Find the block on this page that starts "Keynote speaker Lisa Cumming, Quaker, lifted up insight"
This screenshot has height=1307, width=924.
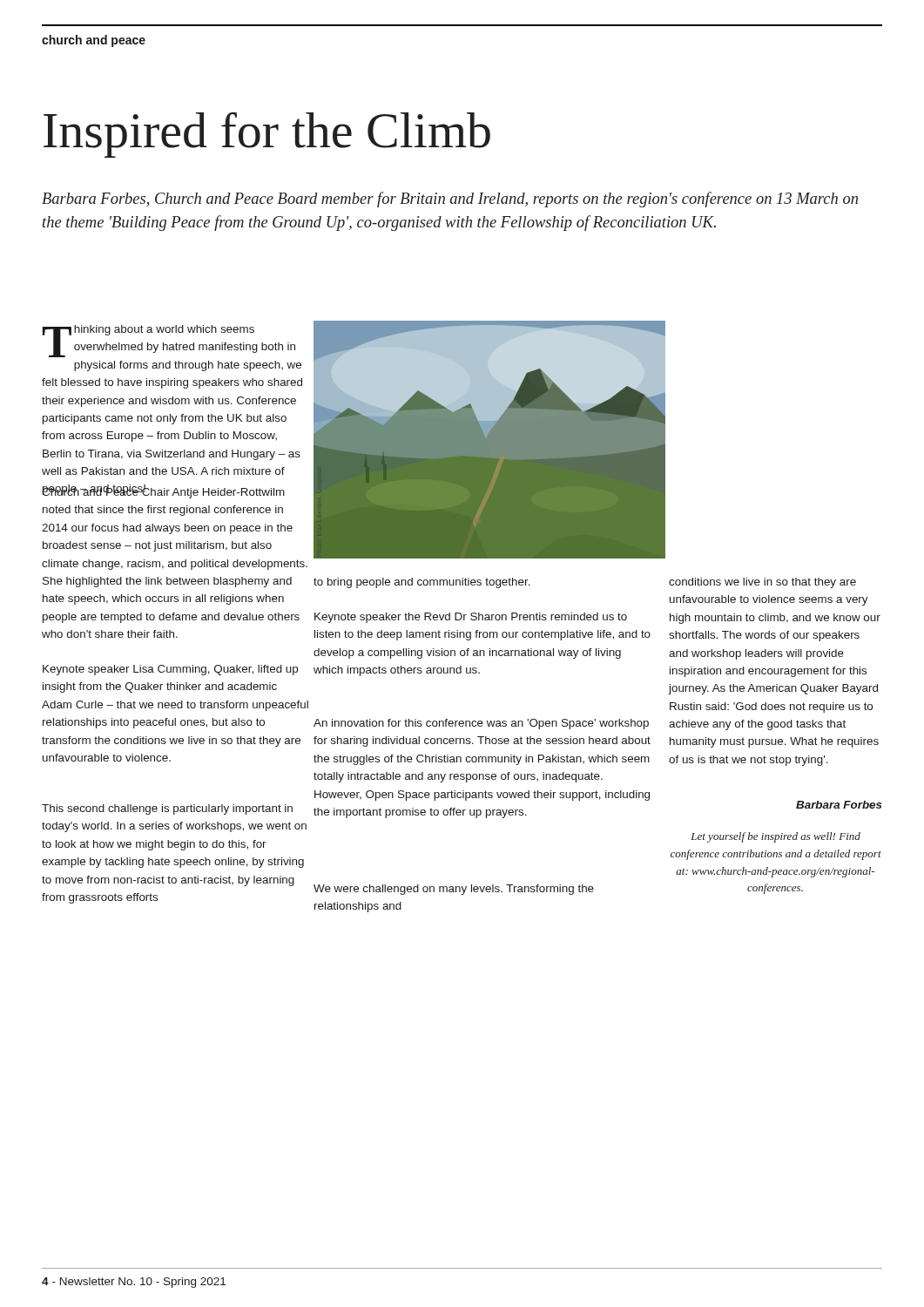click(x=176, y=714)
